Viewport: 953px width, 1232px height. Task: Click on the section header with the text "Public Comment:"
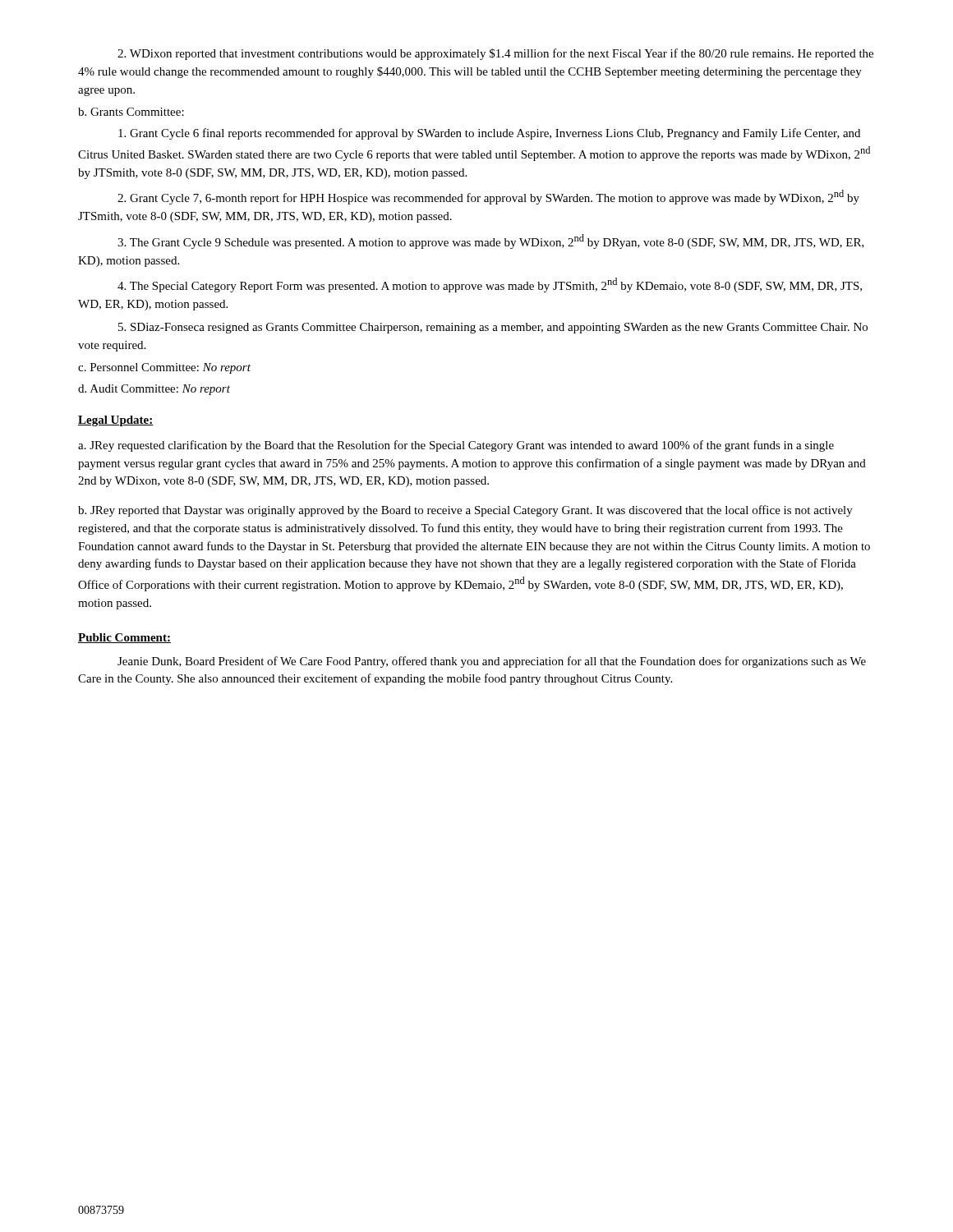pyautogui.click(x=124, y=637)
